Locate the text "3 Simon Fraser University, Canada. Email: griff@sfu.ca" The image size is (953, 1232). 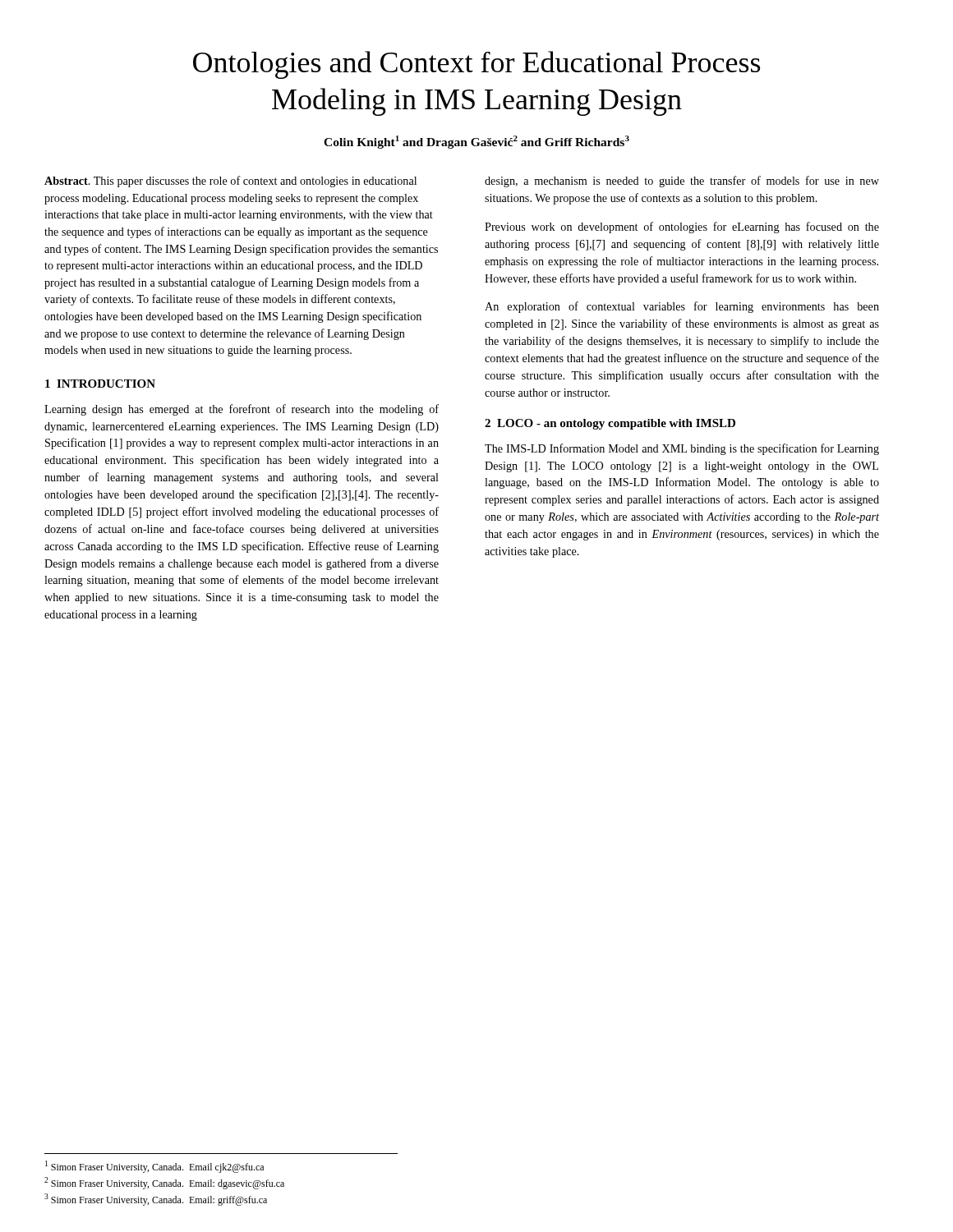point(156,1199)
